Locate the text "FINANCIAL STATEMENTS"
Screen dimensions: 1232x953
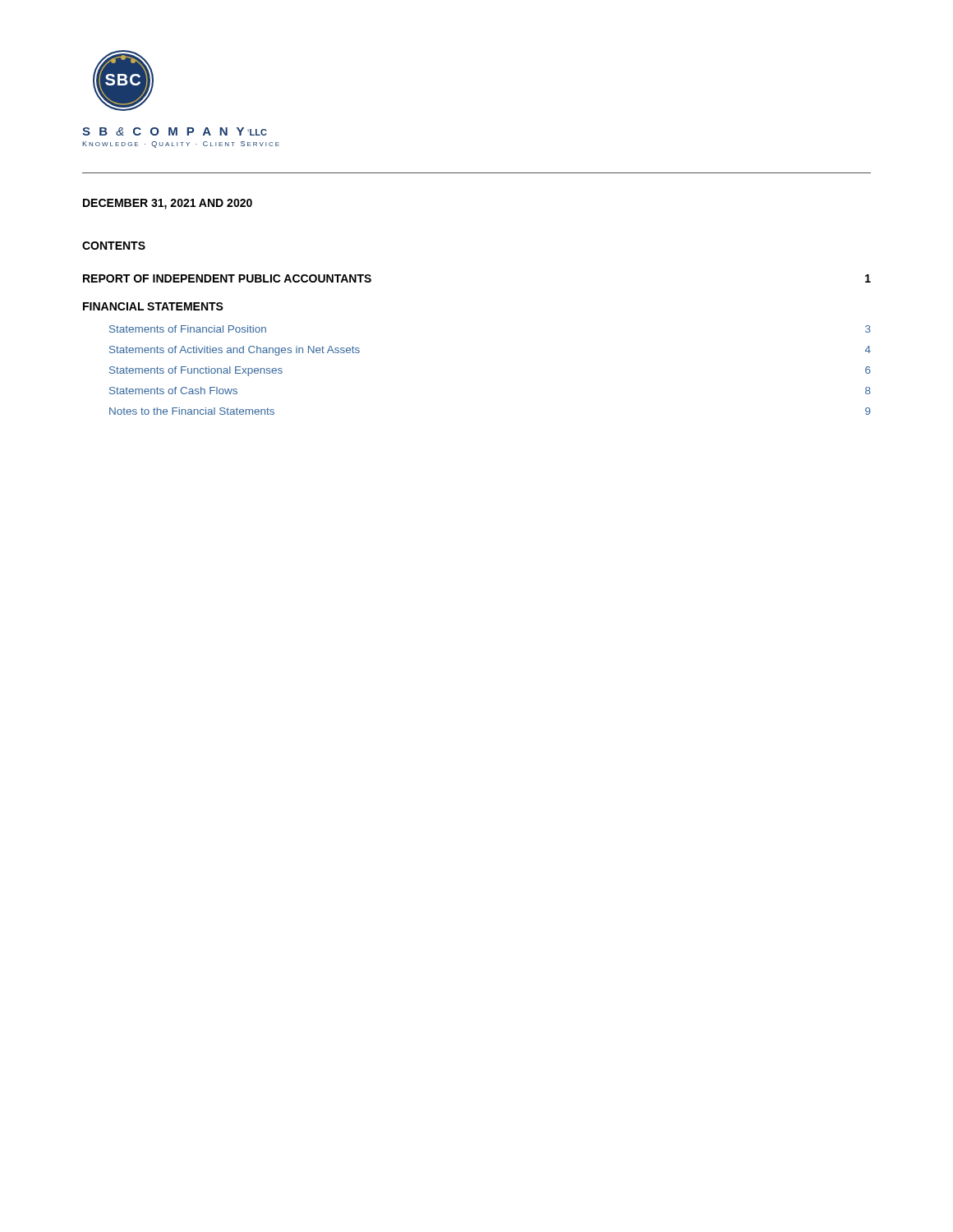point(153,306)
